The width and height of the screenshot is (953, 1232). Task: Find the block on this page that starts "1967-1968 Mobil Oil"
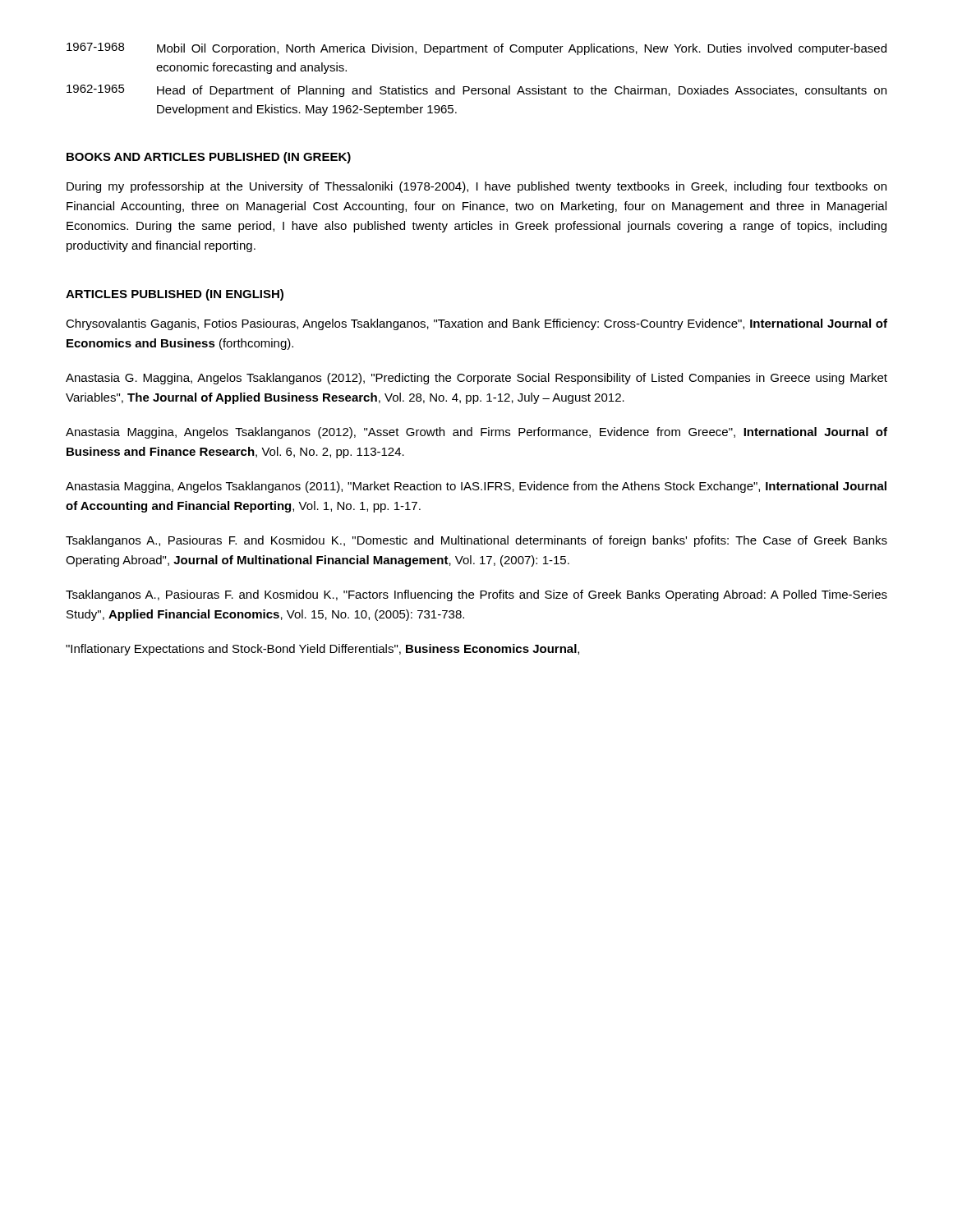[476, 58]
